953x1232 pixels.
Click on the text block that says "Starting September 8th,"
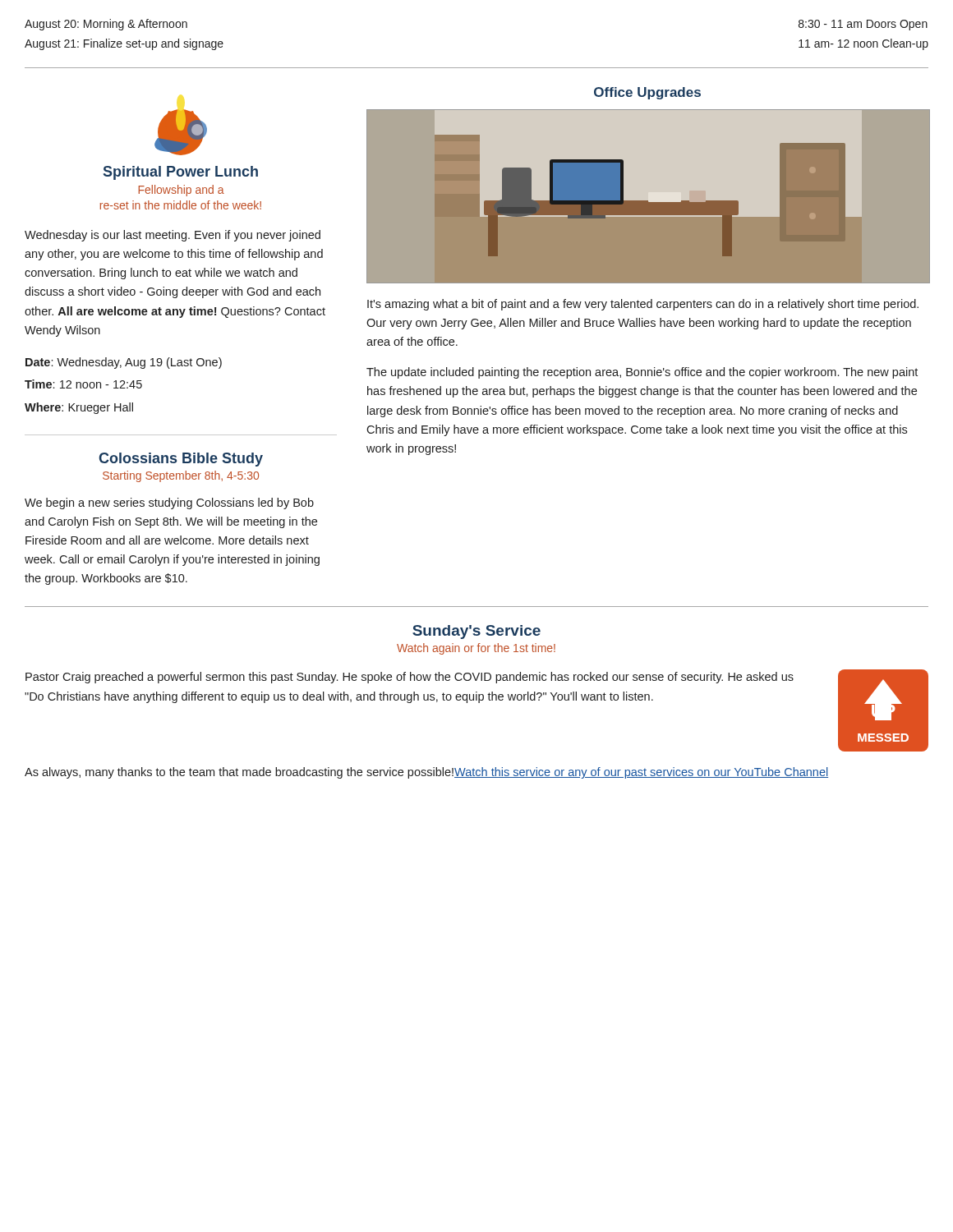181,475
